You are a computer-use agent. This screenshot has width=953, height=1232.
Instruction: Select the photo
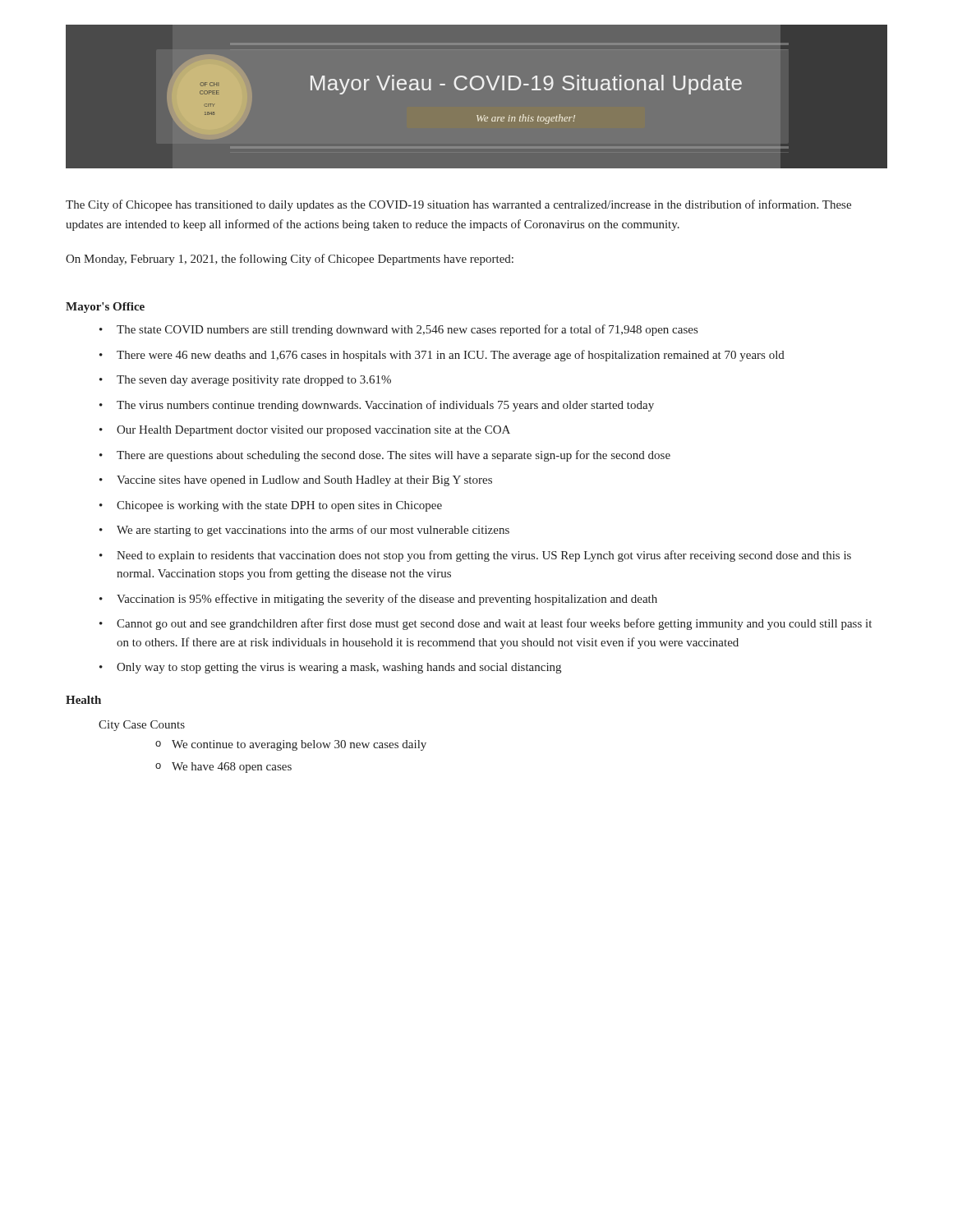tap(476, 97)
